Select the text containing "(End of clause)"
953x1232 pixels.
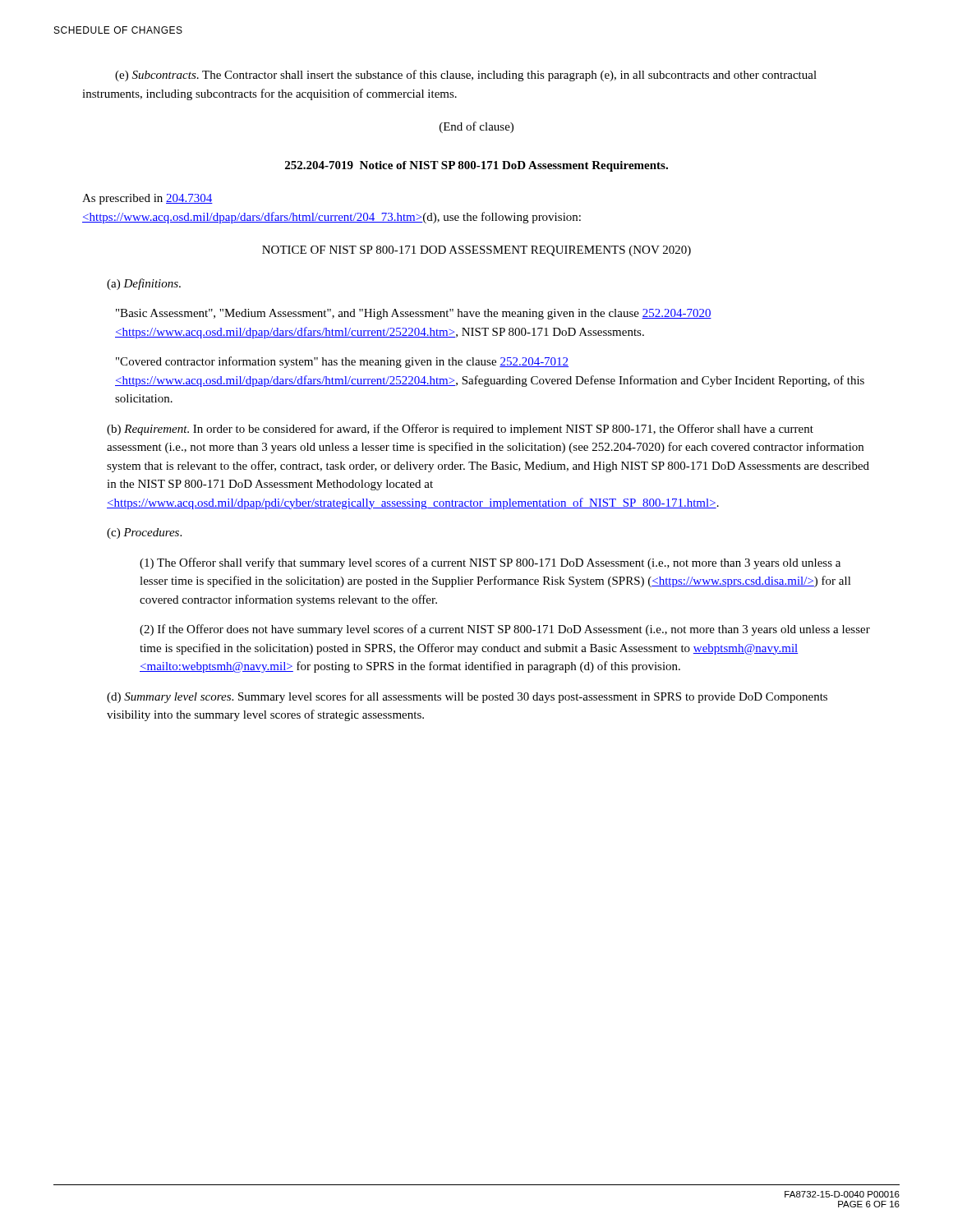click(x=476, y=126)
